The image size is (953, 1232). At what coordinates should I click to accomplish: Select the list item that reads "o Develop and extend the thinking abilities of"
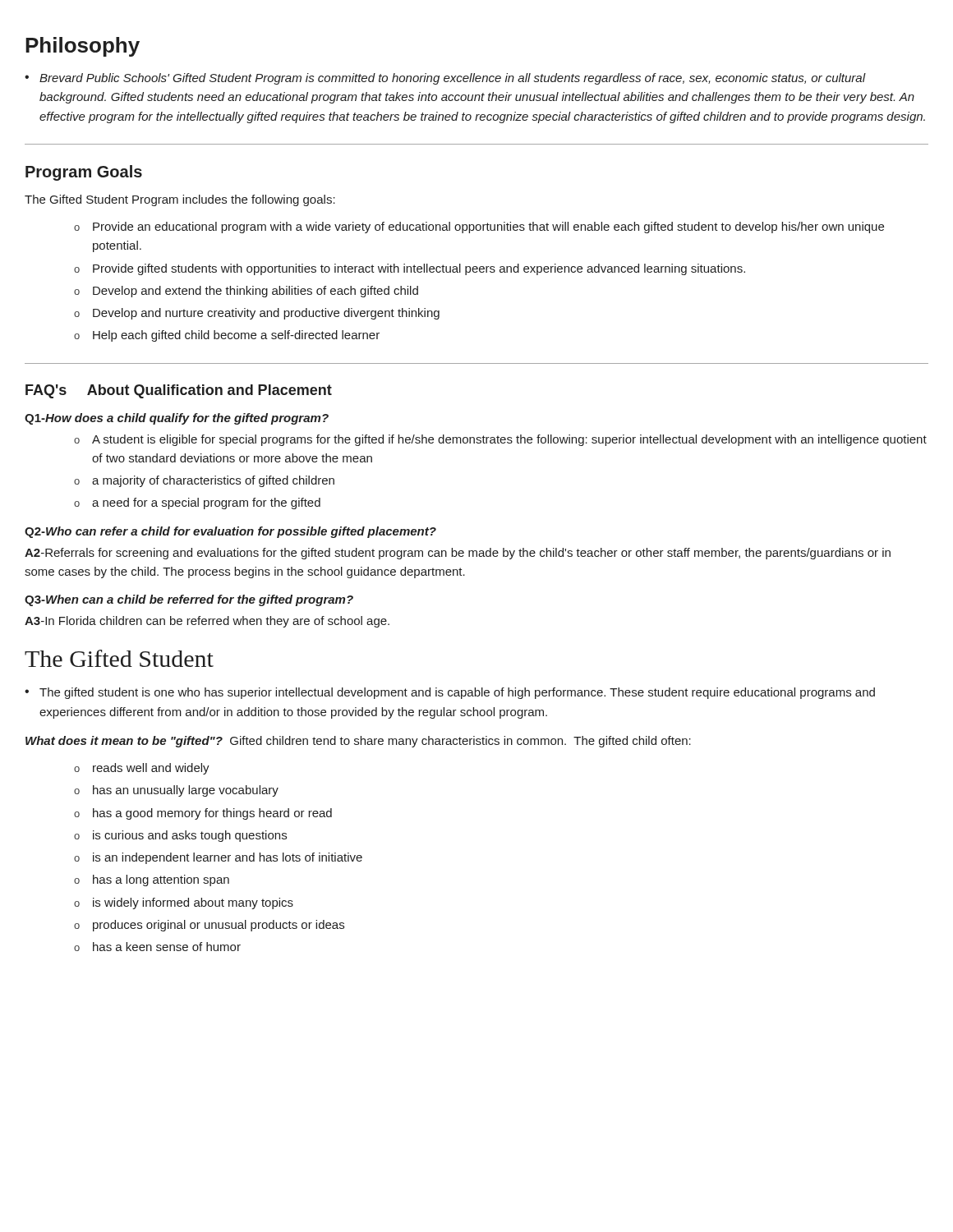pyautogui.click(x=246, y=290)
